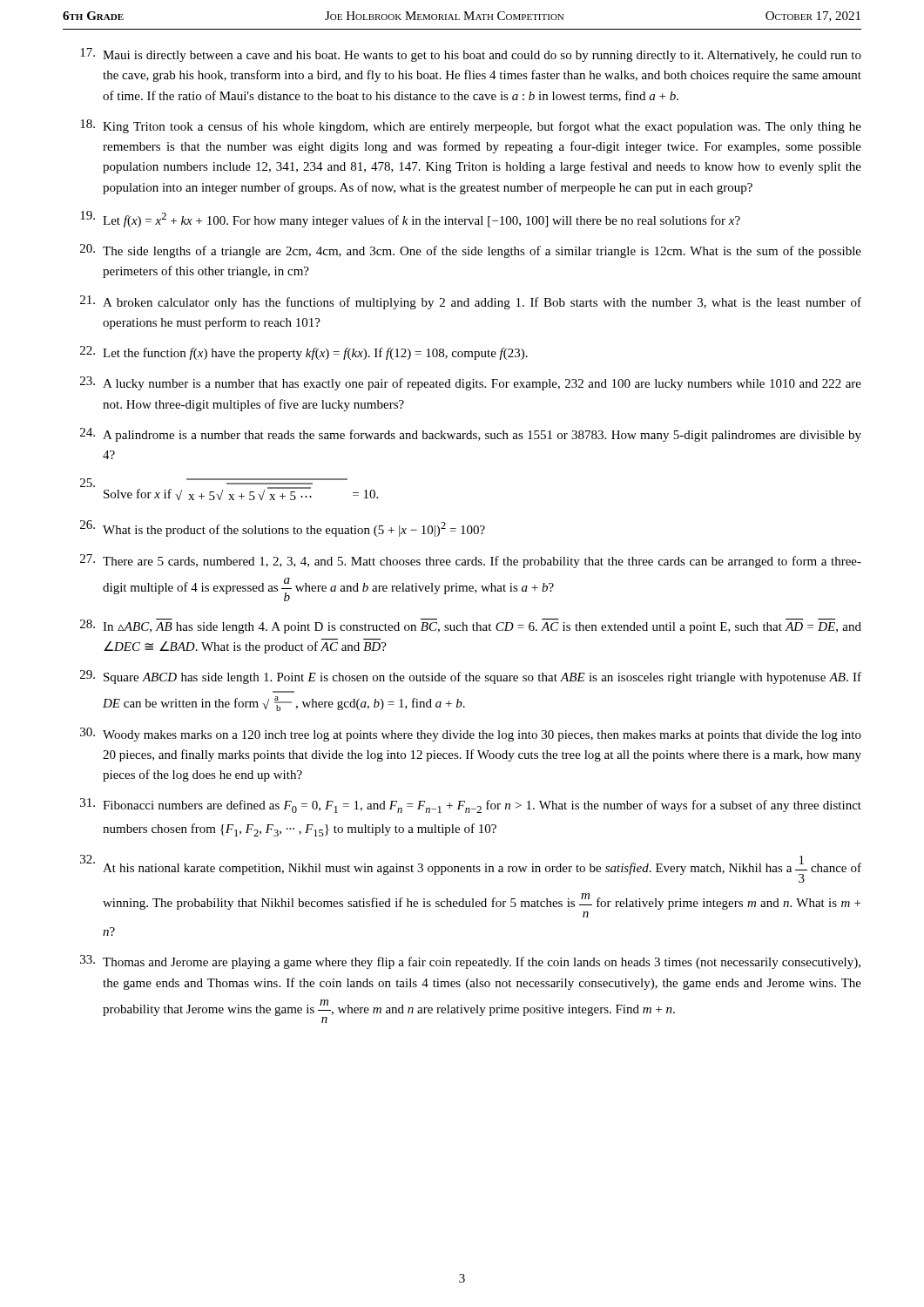The width and height of the screenshot is (924, 1307).
Task: Click the passage that begins "27. There are 5 cards,"
Action: pyautogui.click(x=462, y=579)
